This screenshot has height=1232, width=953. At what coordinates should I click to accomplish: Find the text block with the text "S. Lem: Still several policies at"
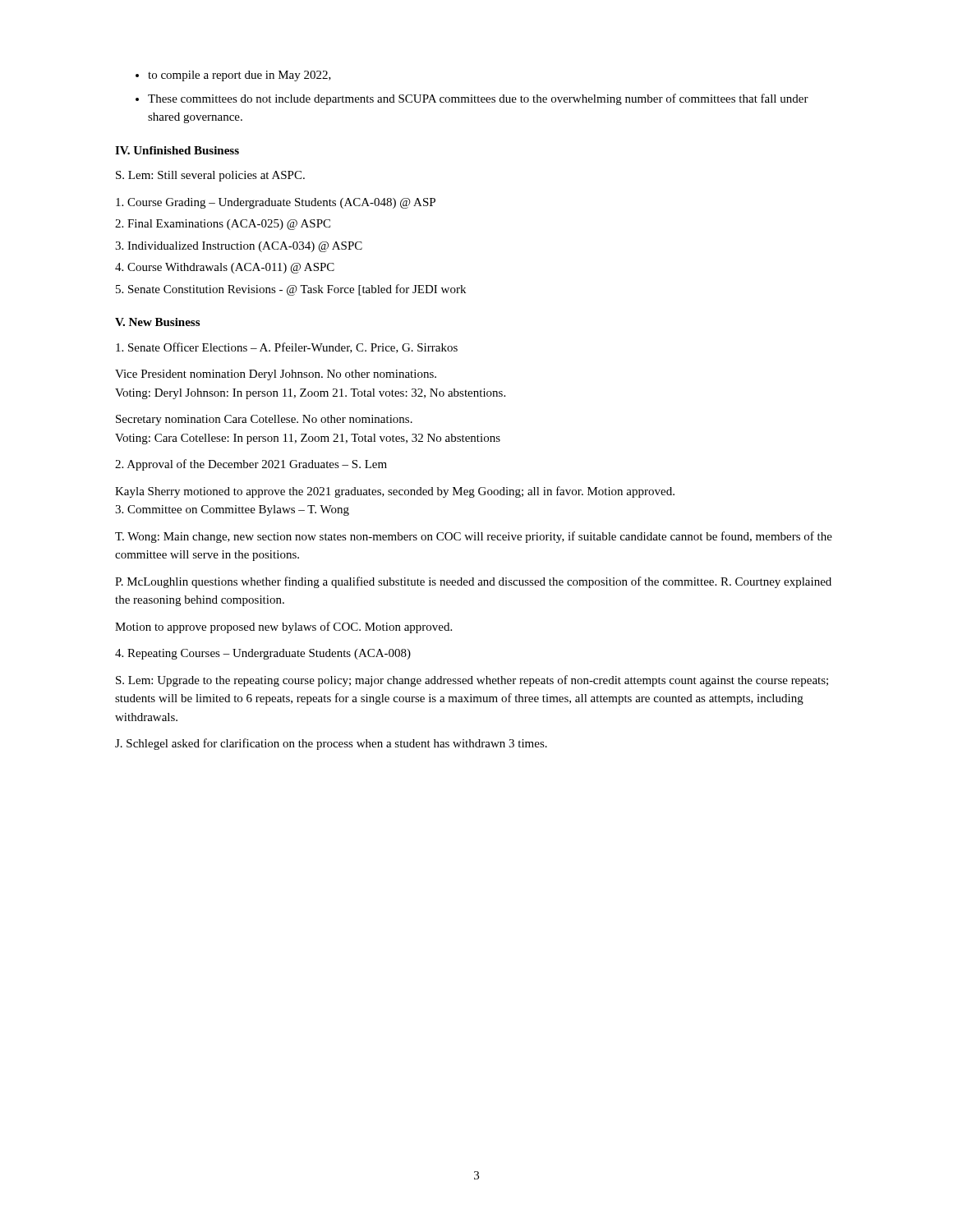coord(210,175)
